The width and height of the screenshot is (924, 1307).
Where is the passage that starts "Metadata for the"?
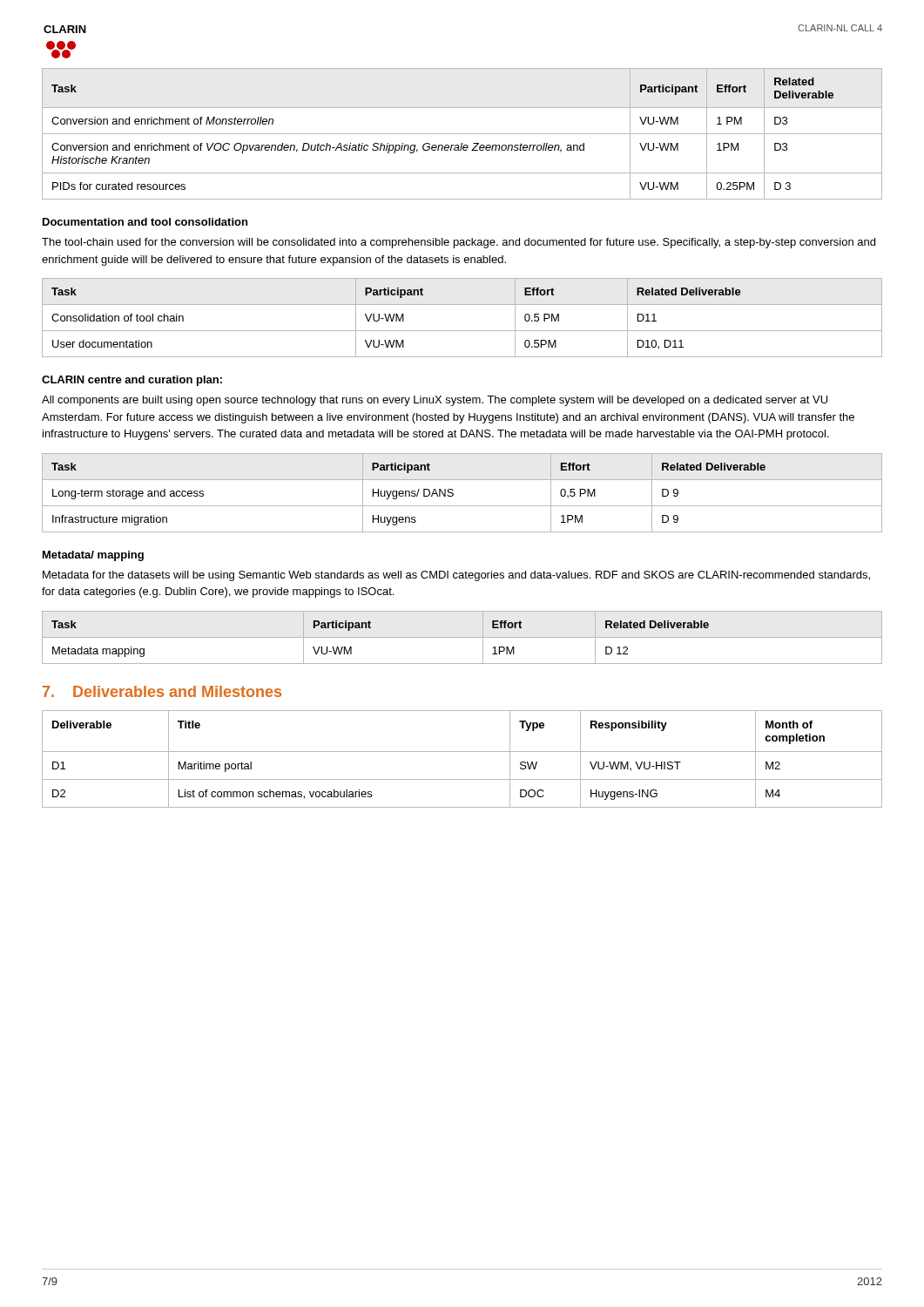point(456,583)
